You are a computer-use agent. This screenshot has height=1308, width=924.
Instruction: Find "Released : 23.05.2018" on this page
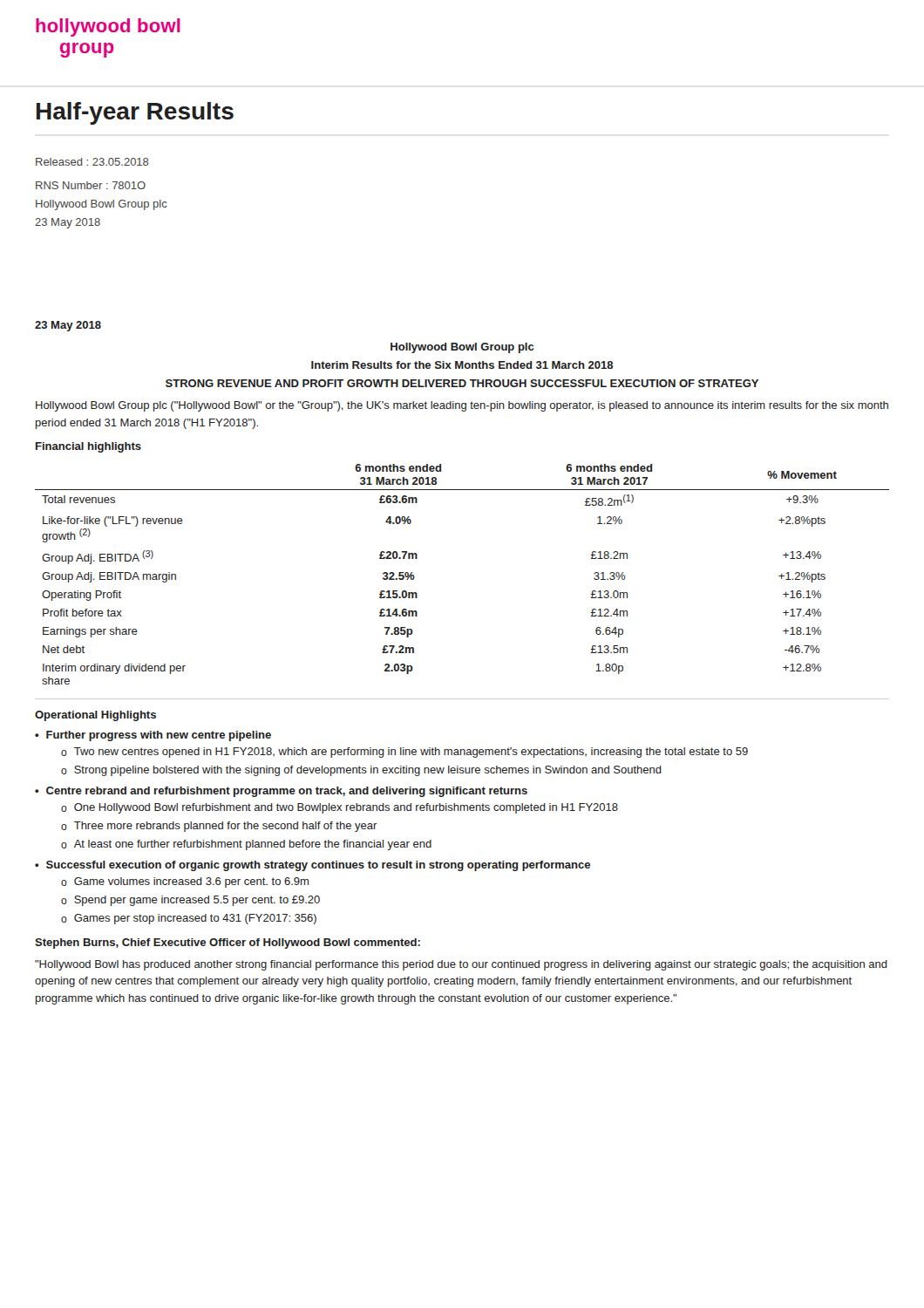pos(92,162)
